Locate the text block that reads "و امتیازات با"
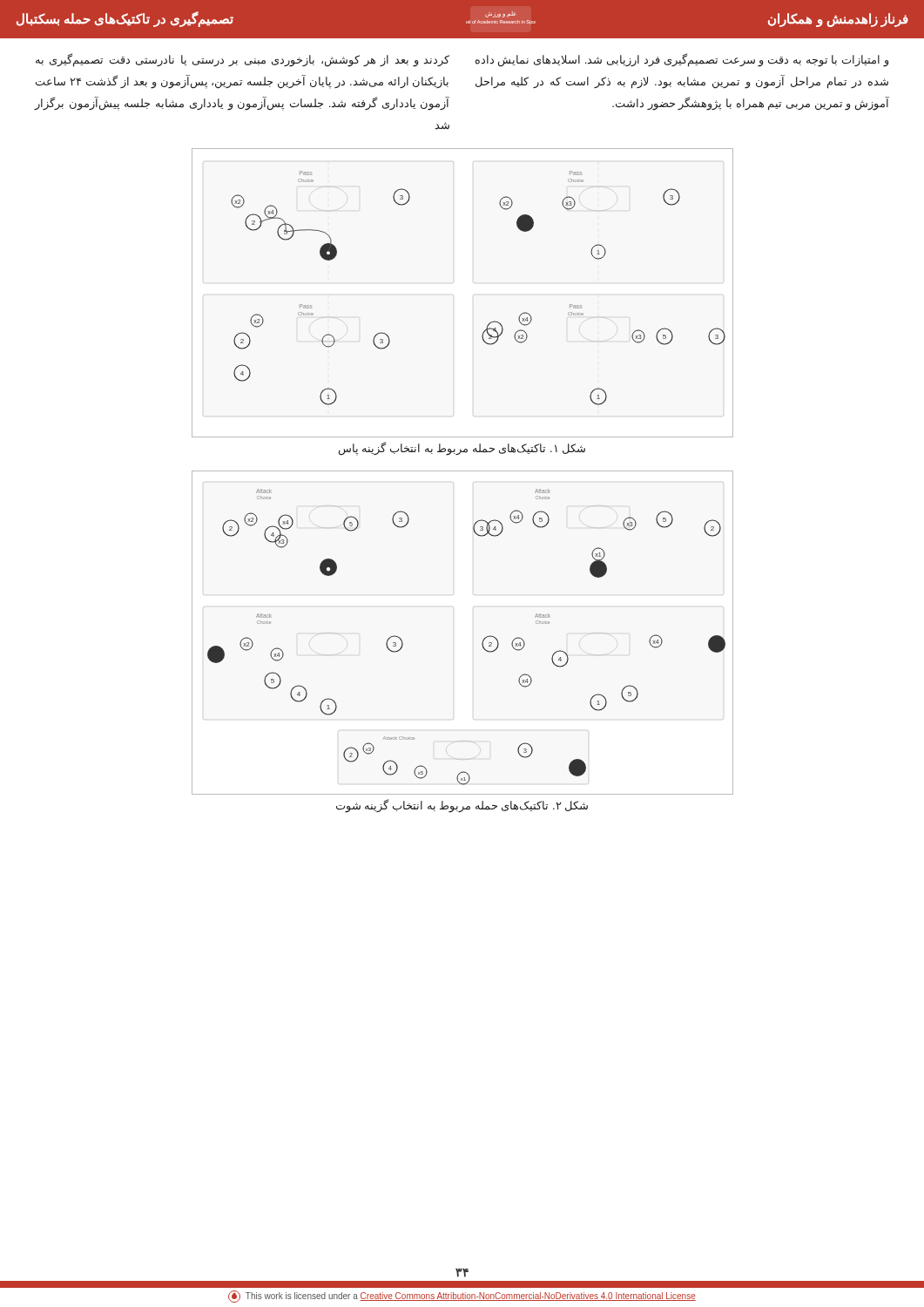The width and height of the screenshot is (924, 1307). (x=682, y=82)
